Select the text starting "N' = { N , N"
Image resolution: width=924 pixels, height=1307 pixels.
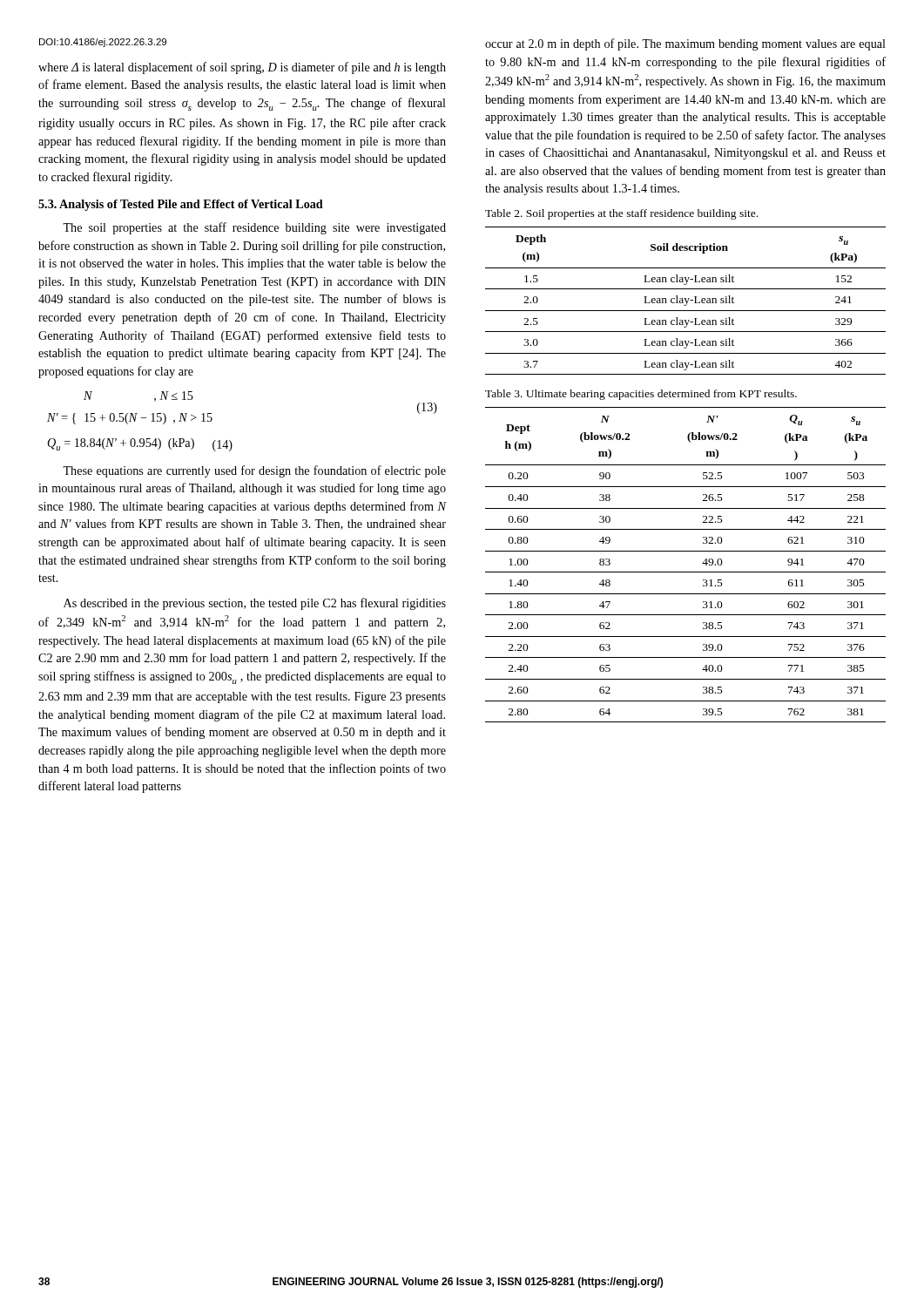(153, 413)
